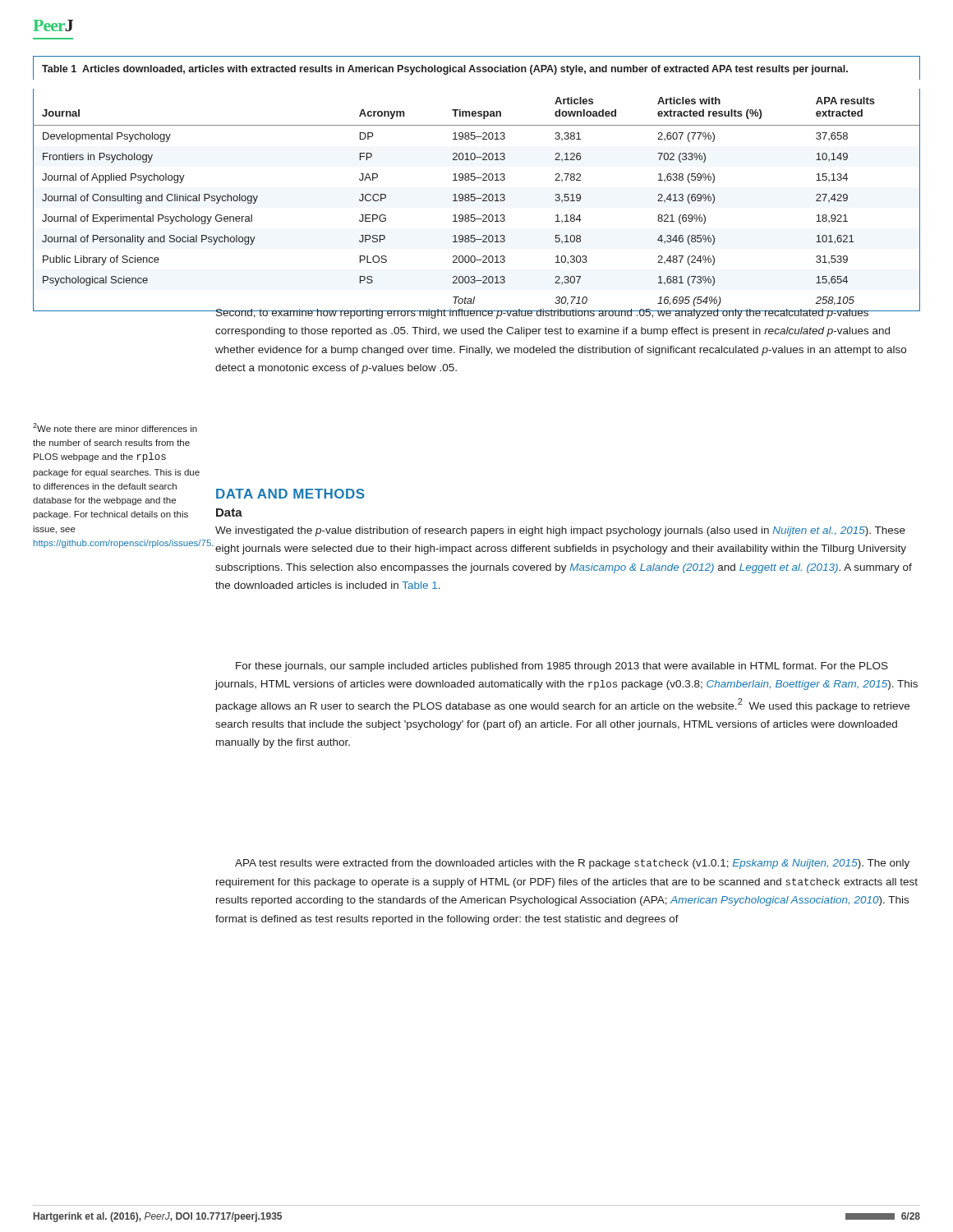The height and width of the screenshot is (1232, 953).
Task: Find the region starting "For these journals, our sample"
Action: pyautogui.click(x=568, y=704)
